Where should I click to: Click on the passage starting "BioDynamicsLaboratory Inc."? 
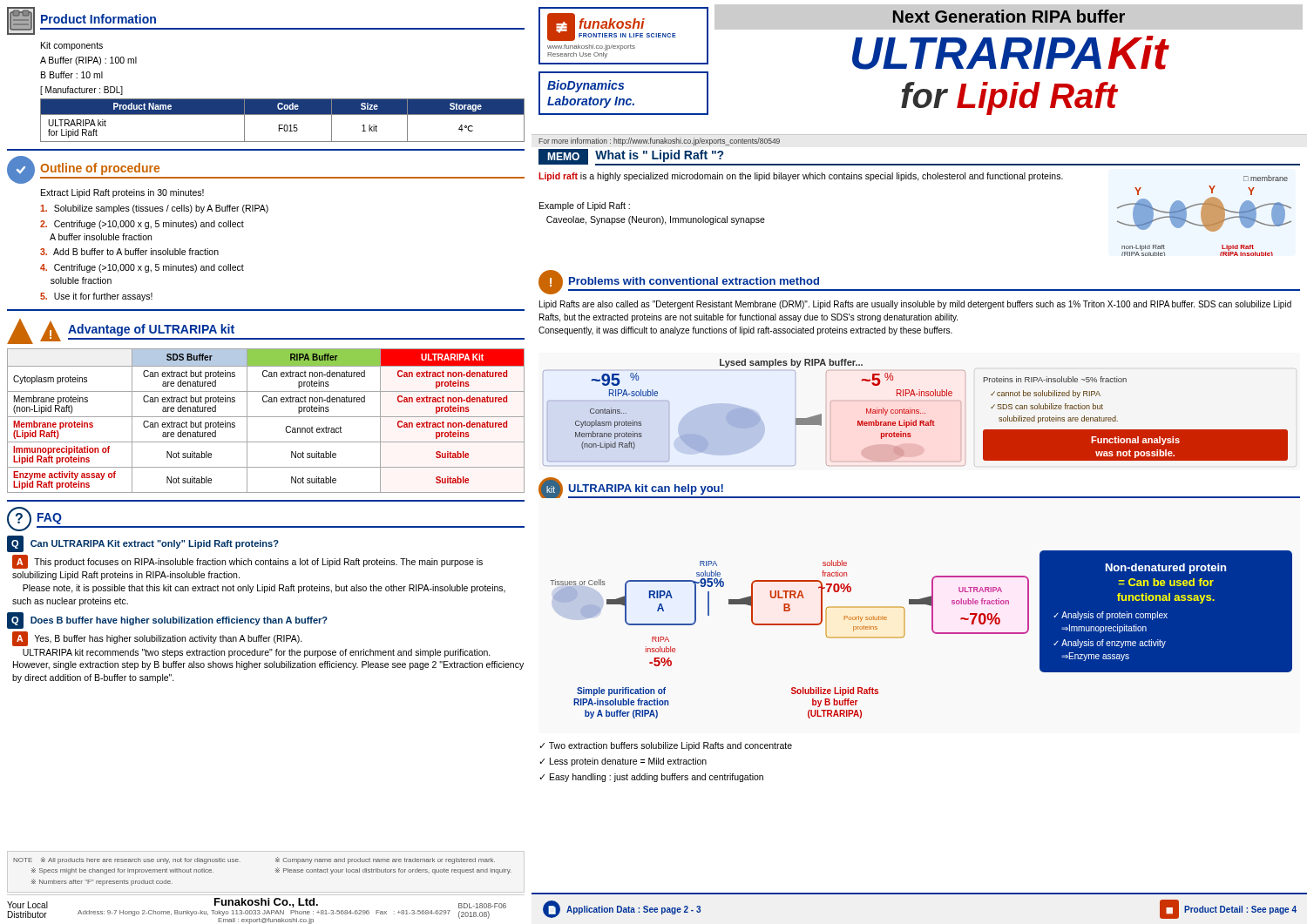(591, 93)
